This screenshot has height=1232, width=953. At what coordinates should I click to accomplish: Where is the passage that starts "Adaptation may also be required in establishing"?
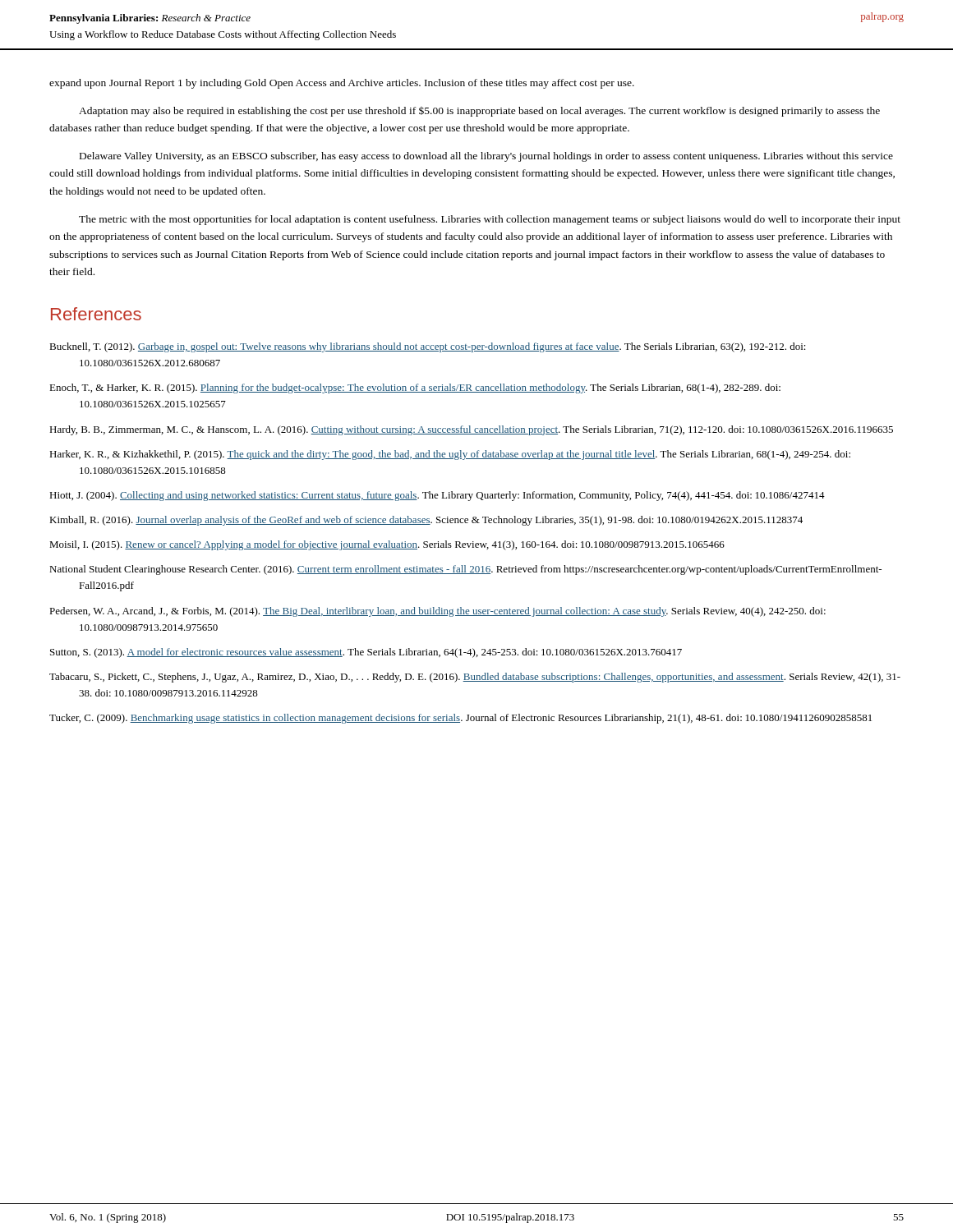tap(465, 119)
